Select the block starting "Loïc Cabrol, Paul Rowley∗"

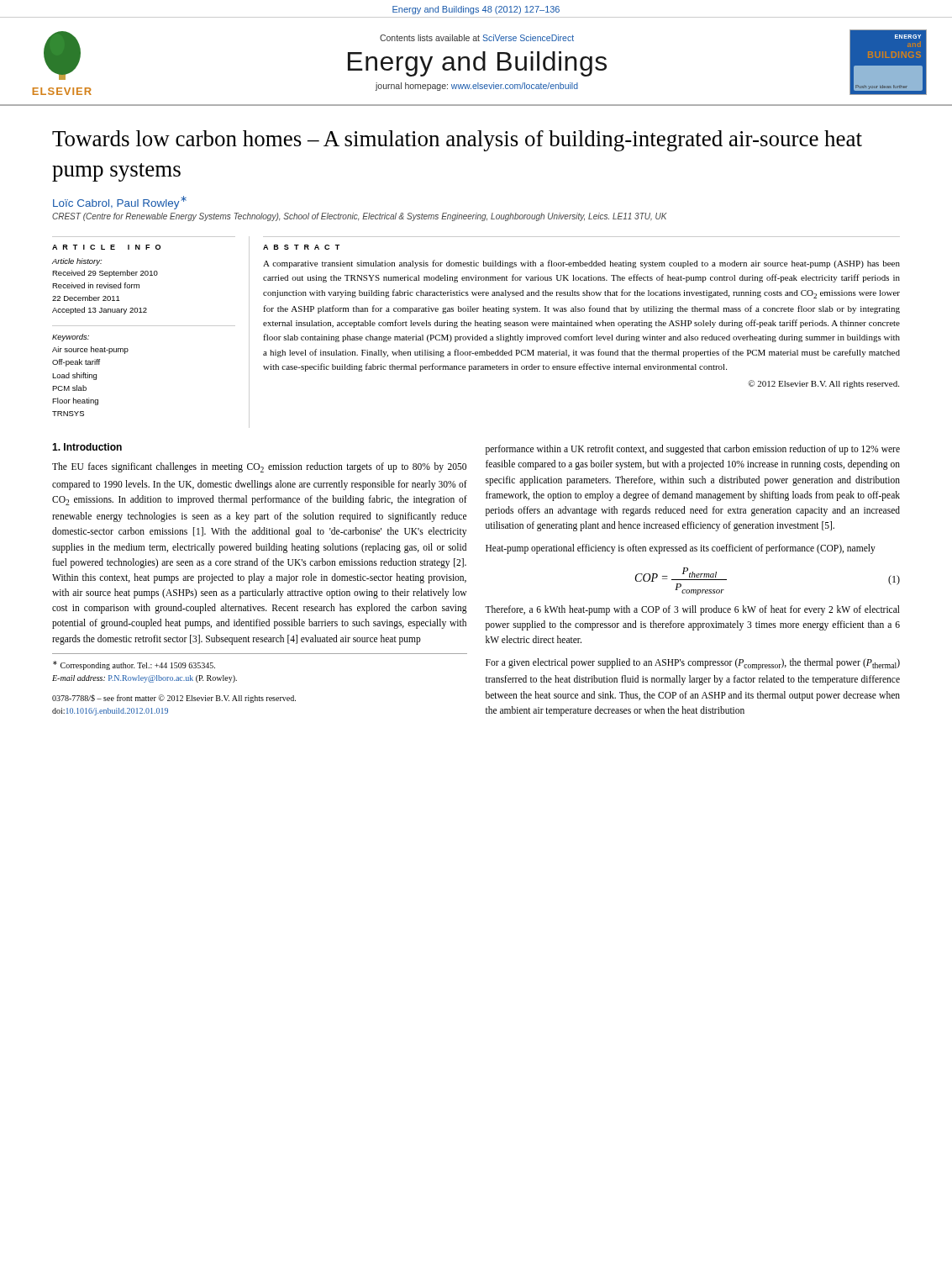point(120,201)
